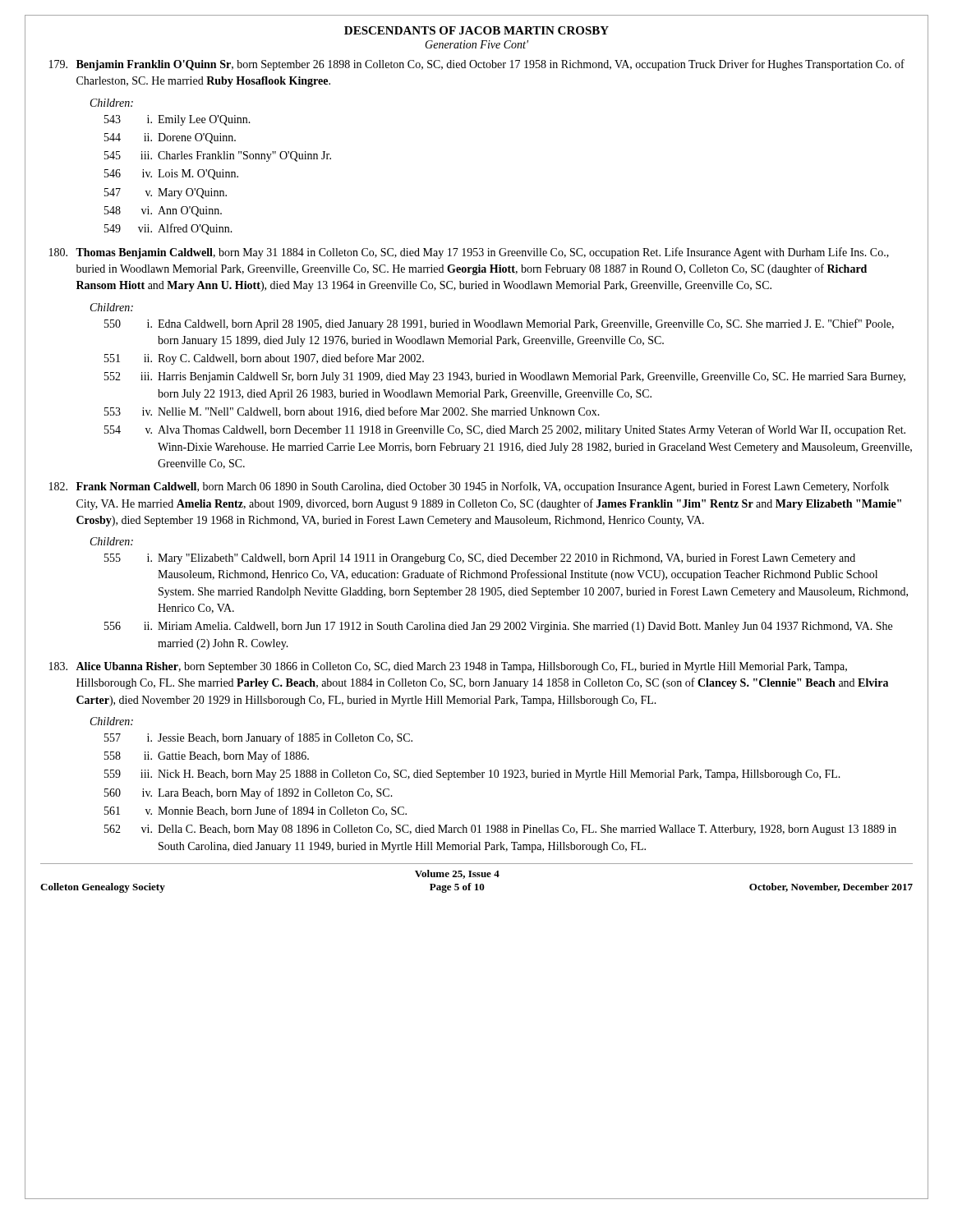This screenshot has height=1232, width=953.
Task: Click on the list item that says "560 iv. Lara Beach,"
Action: pos(249,793)
